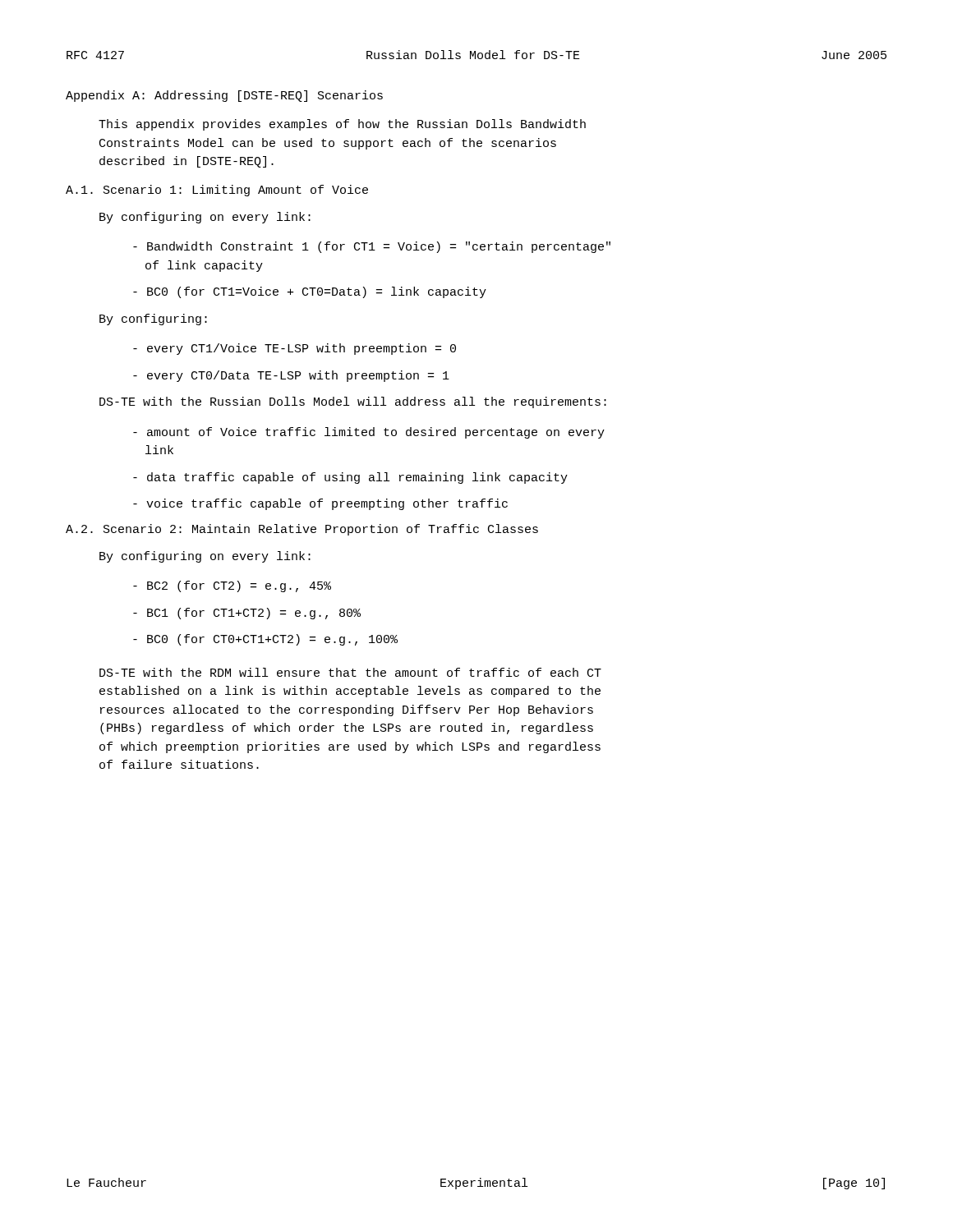Select the section header containing "A.2. Scenario 2: Maintain Relative Proportion"

tap(302, 530)
